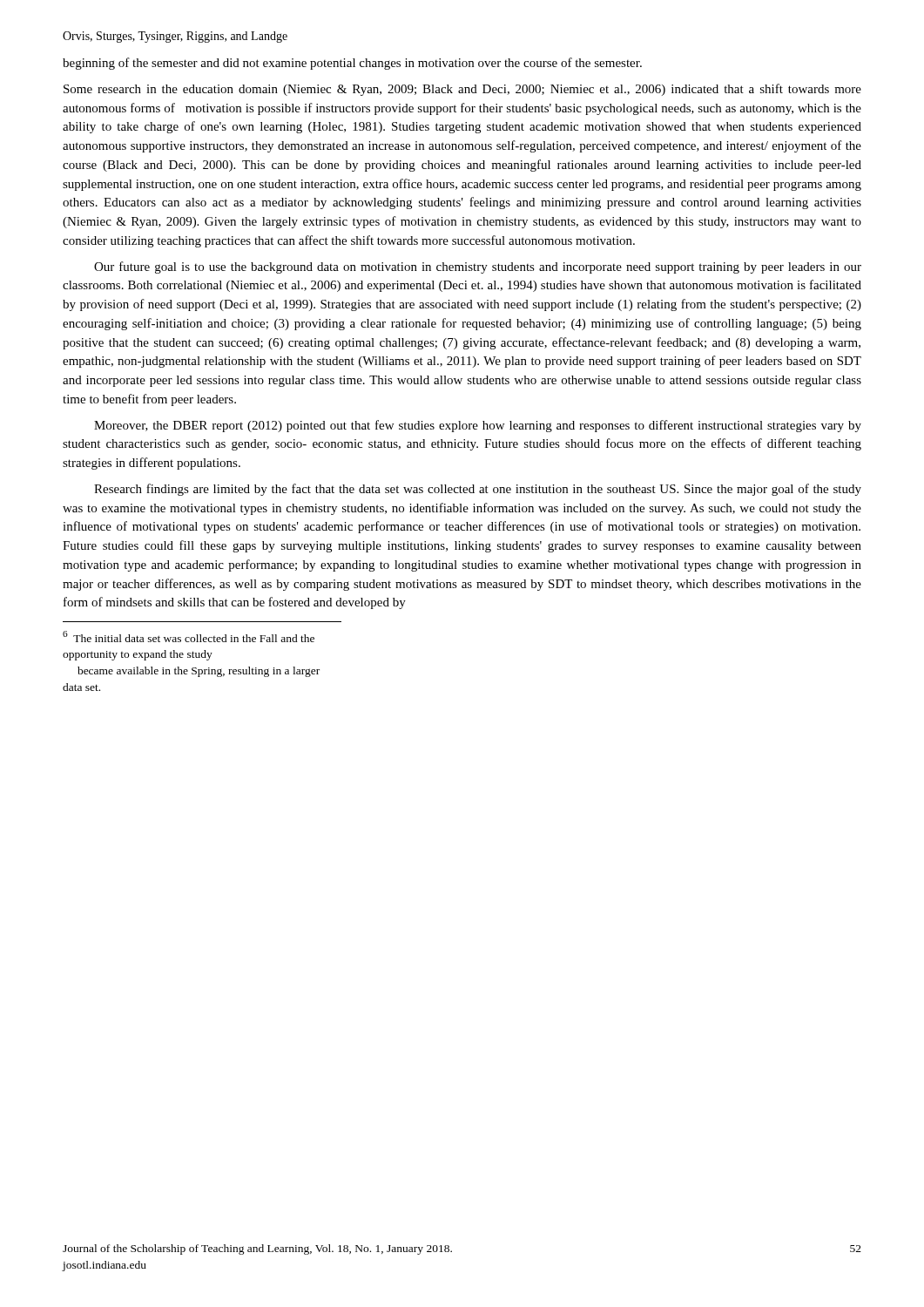This screenshot has width=924, height=1307.
Task: Find the text block starting "Moreover, the DBER report (2012) pointed out that"
Action: point(462,444)
